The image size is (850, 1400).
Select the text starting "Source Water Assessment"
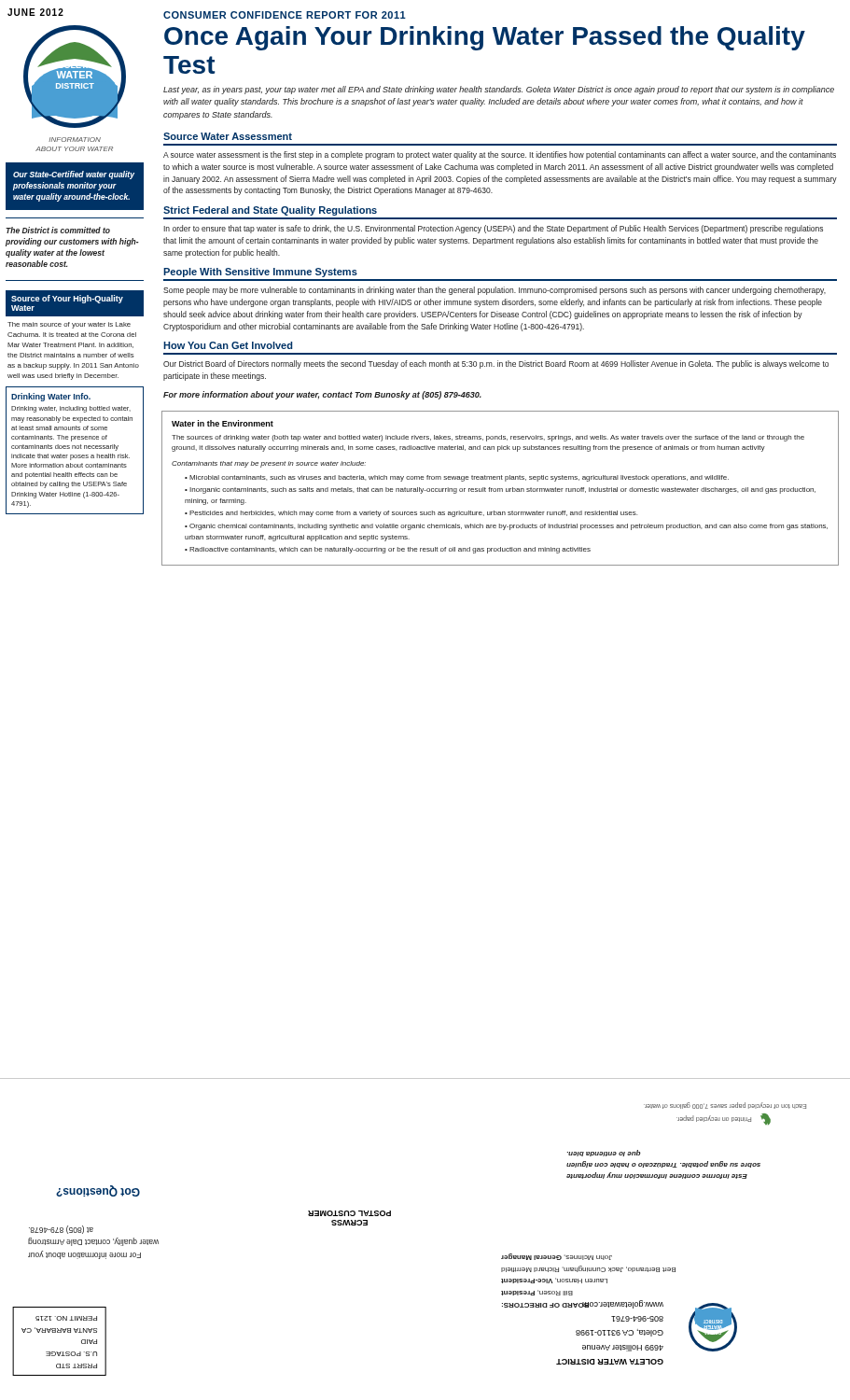pyautogui.click(x=228, y=136)
